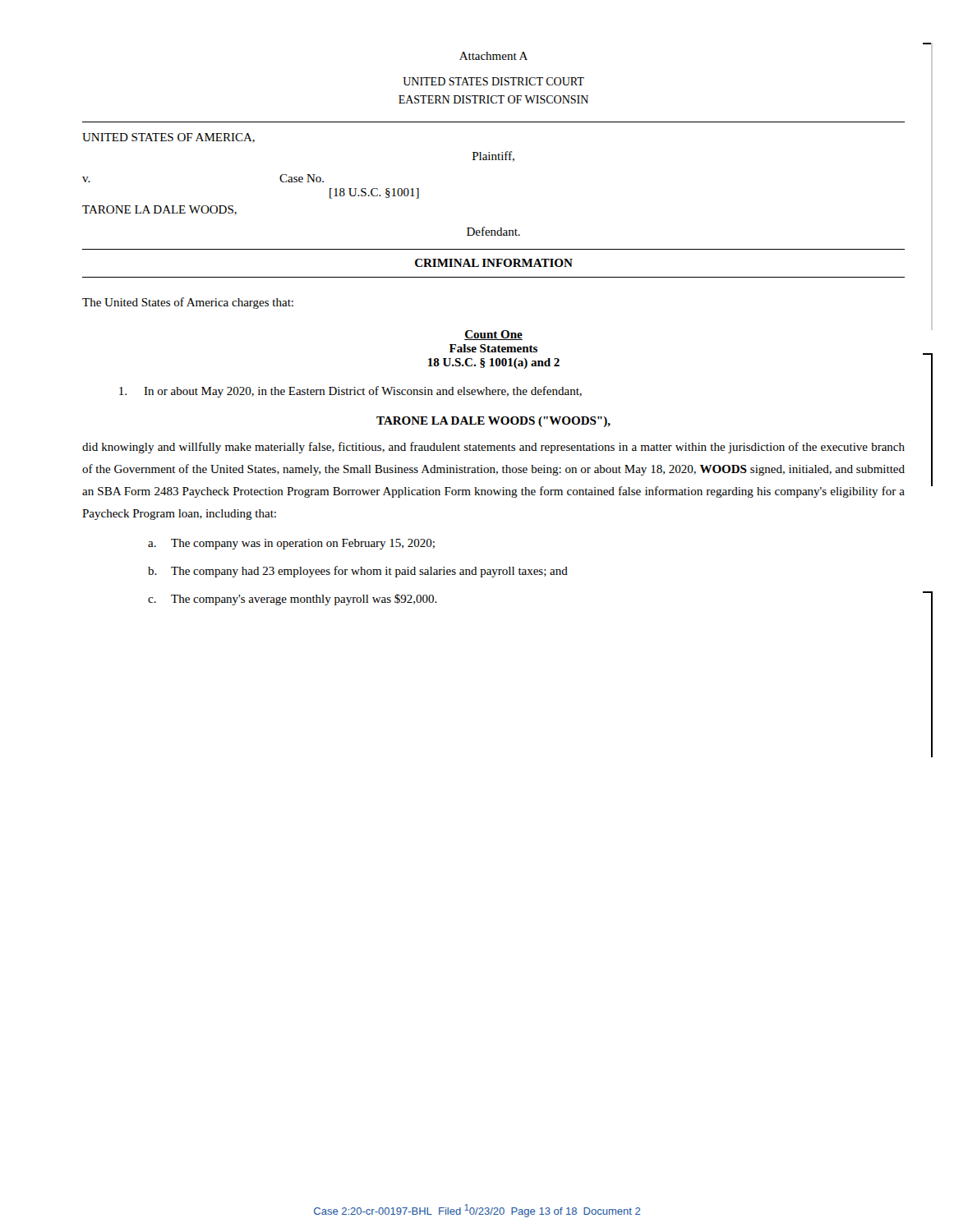
Task: Click on the passage starting "UNITED STATES DISTRICT COURT EASTERN DISTRICT OF"
Action: click(x=493, y=91)
